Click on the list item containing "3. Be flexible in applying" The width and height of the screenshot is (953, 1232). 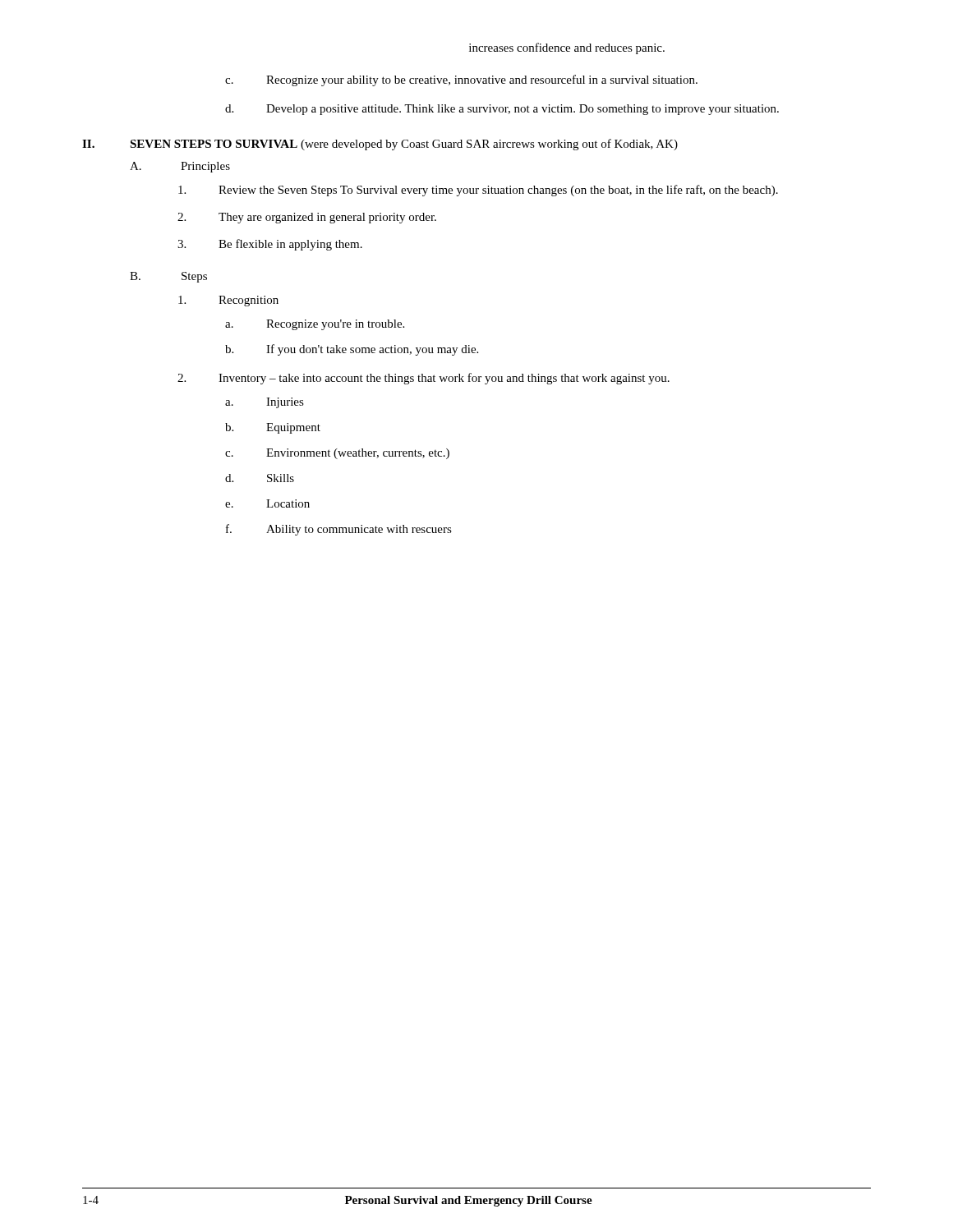270,244
